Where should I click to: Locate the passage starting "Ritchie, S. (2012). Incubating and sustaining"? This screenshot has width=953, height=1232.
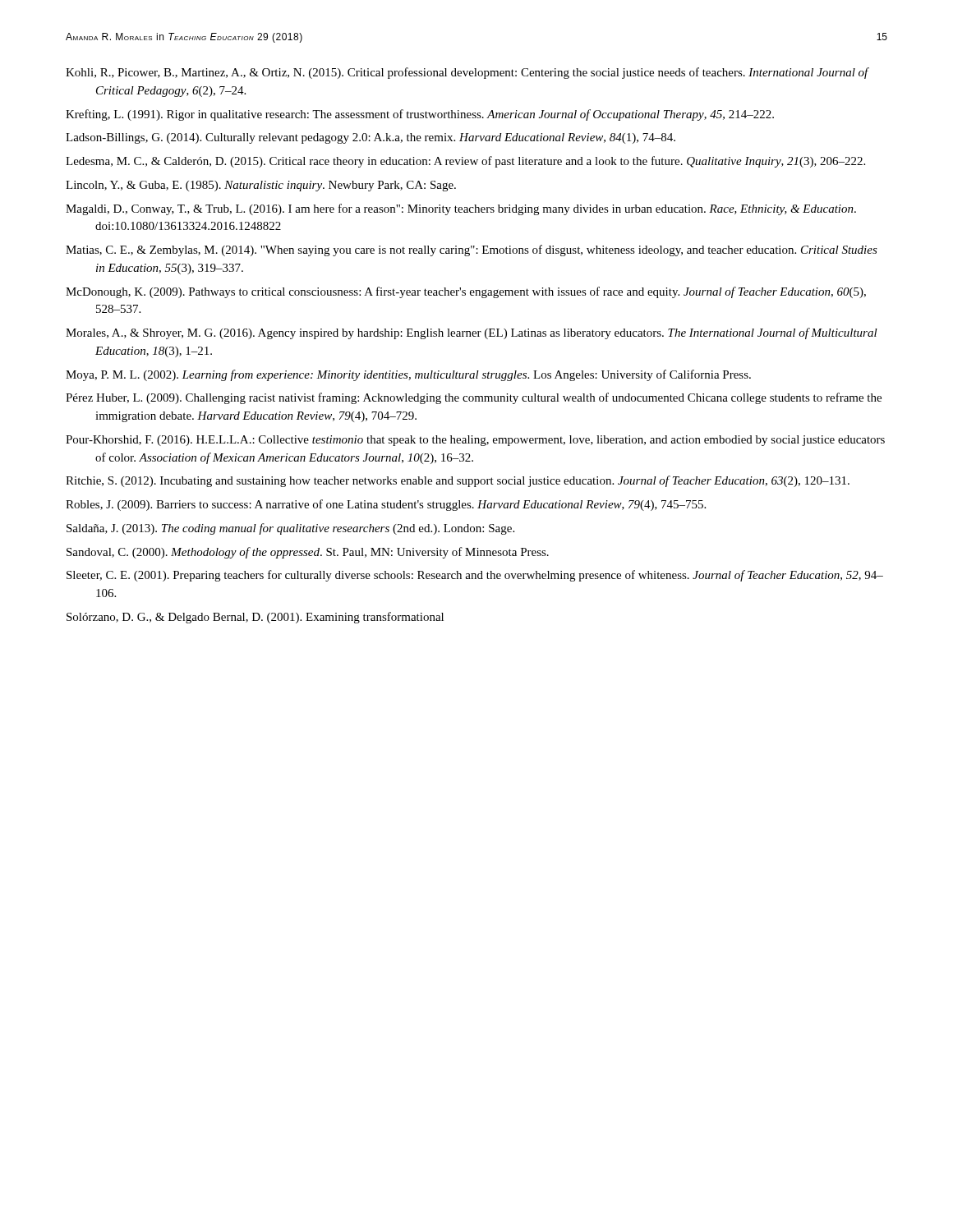(x=458, y=481)
